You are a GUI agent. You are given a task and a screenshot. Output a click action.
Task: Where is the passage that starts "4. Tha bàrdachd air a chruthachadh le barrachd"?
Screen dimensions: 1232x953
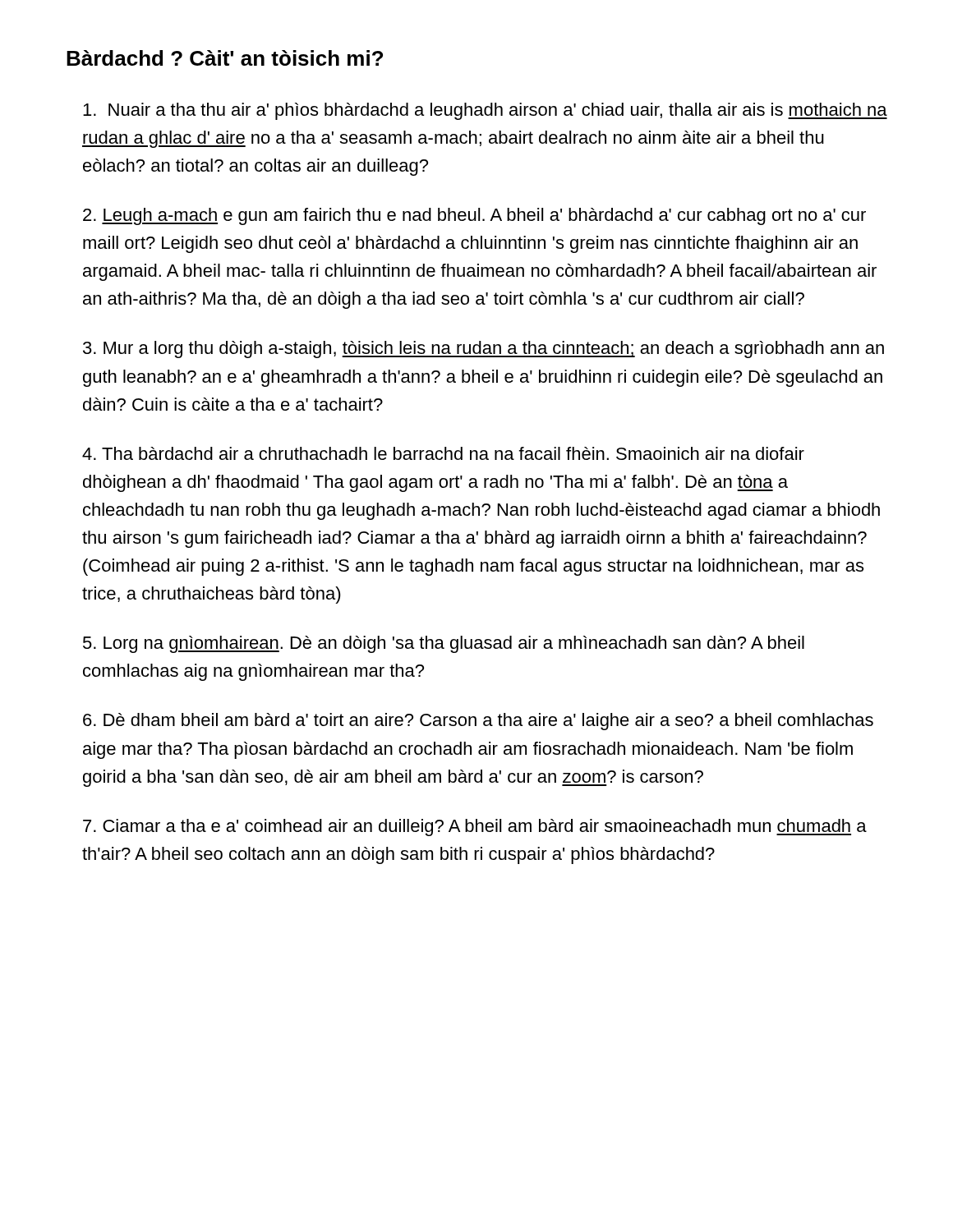[482, 524]
